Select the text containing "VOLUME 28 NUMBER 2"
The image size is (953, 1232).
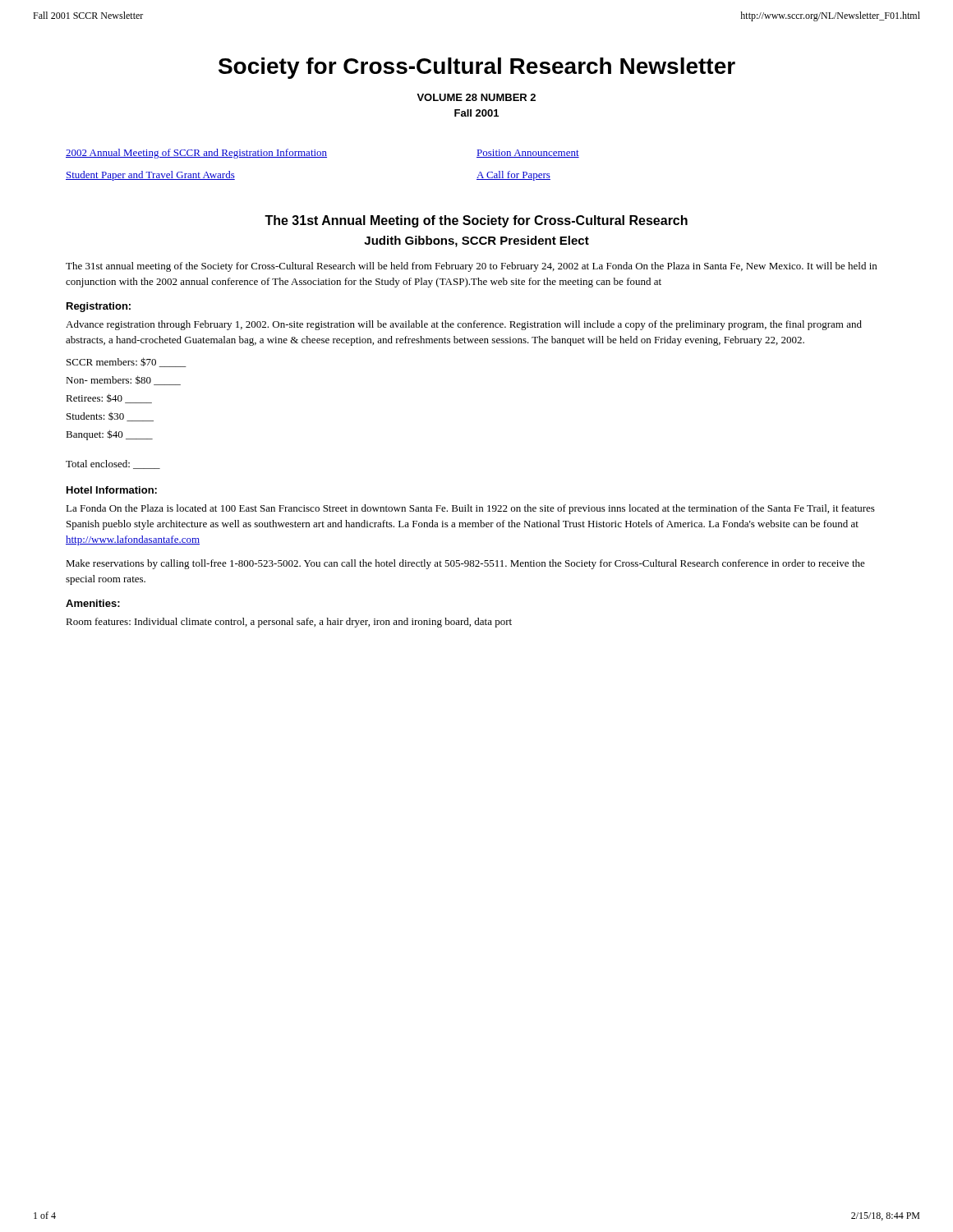click(x=476, y=97)
